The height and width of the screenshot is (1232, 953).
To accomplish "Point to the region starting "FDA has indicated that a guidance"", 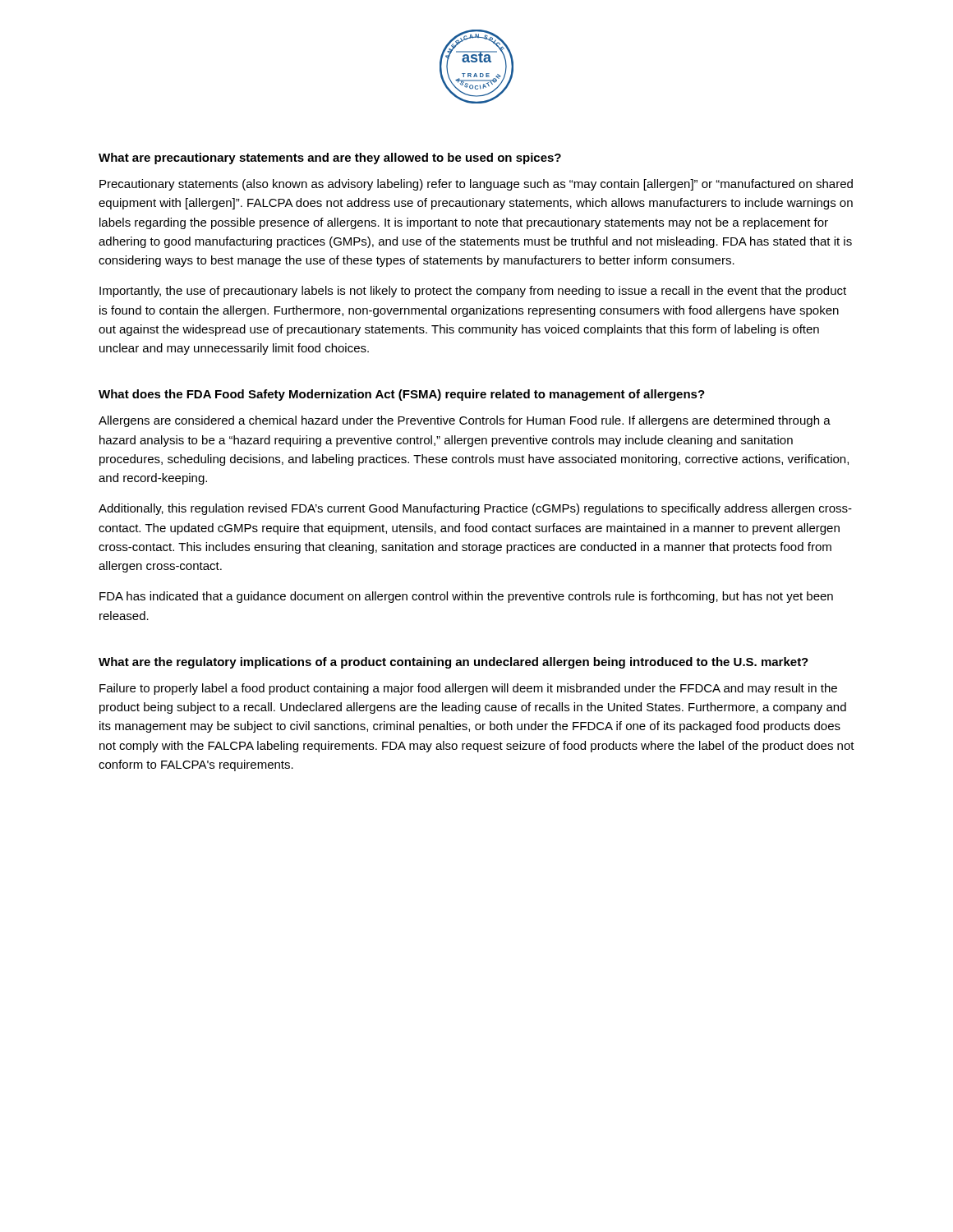I will pyautogui.click(x=466, y=606).
